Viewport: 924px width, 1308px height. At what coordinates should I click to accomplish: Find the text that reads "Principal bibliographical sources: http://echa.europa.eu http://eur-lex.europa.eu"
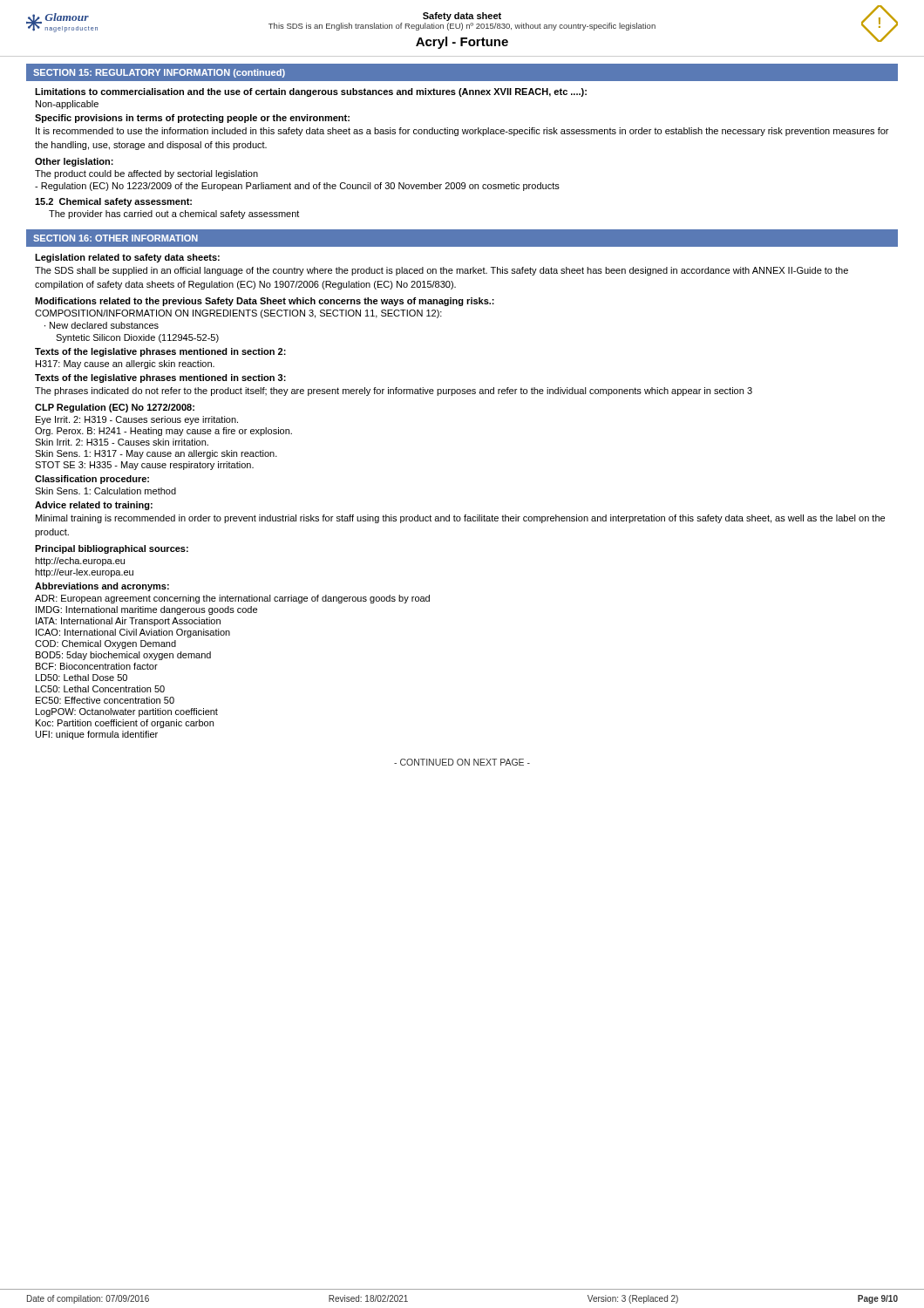(x=112, y=549)
